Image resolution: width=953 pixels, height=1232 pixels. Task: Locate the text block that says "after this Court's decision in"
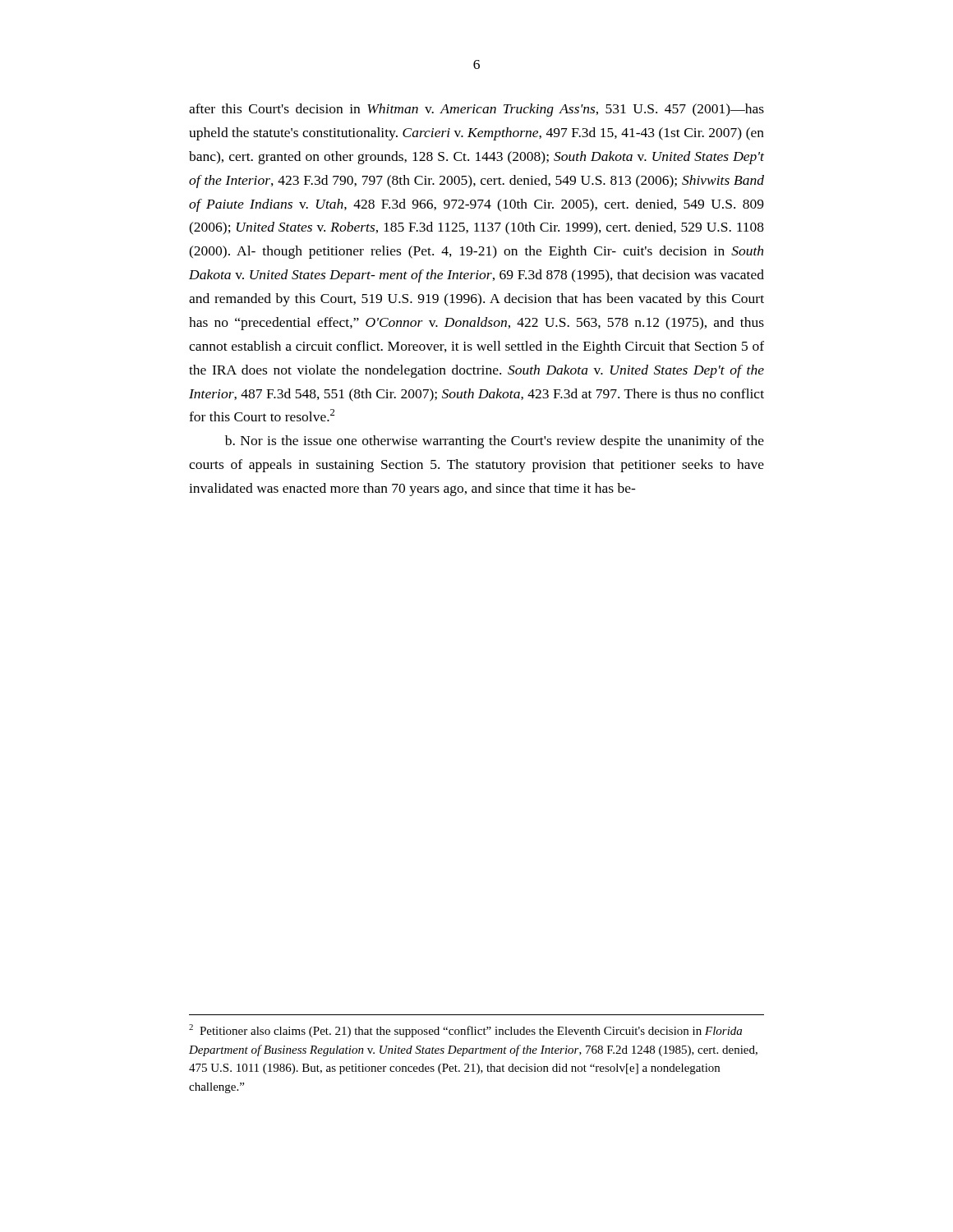[476, 299]
